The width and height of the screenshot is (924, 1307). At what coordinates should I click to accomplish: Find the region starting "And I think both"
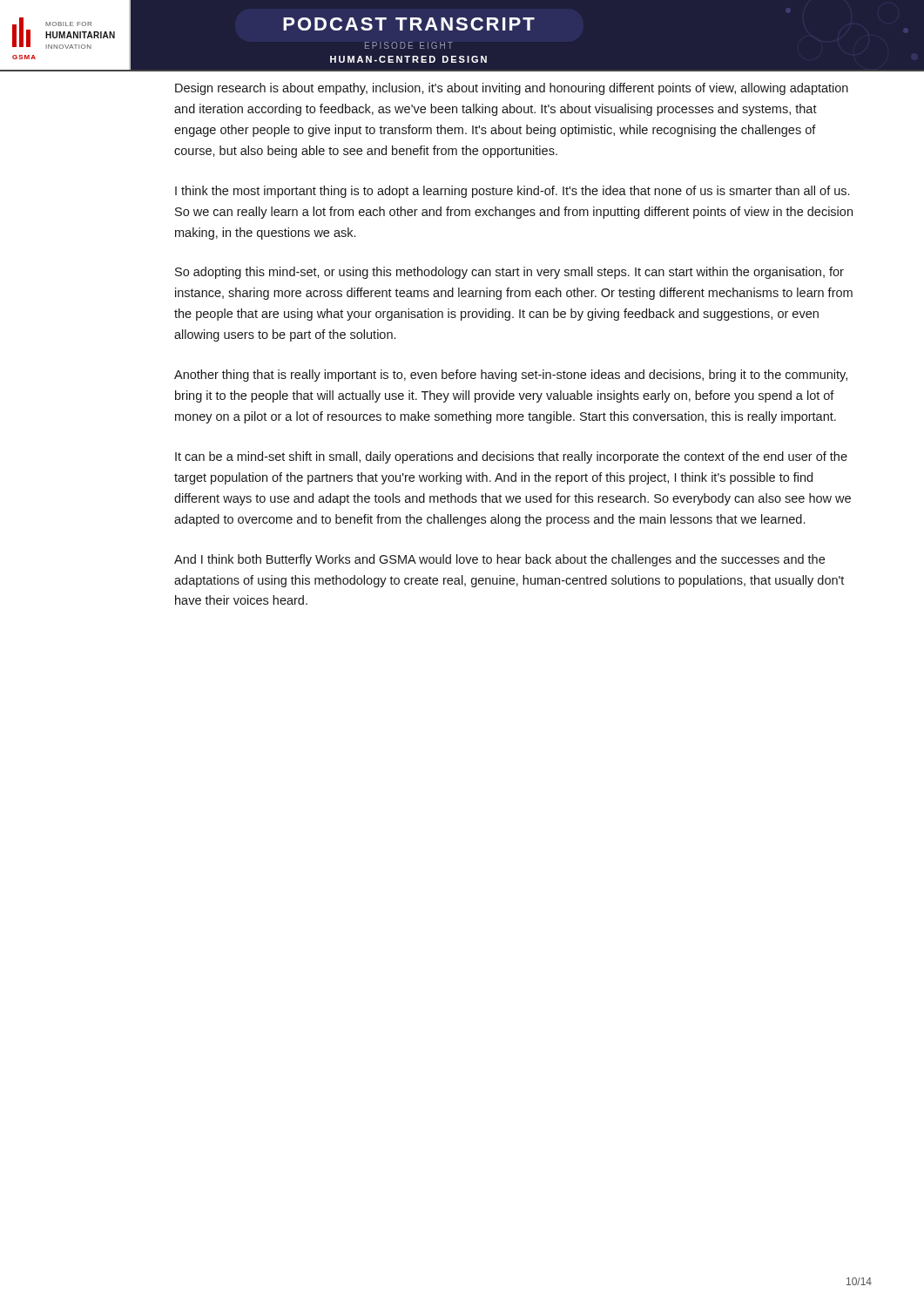[509, 580]
